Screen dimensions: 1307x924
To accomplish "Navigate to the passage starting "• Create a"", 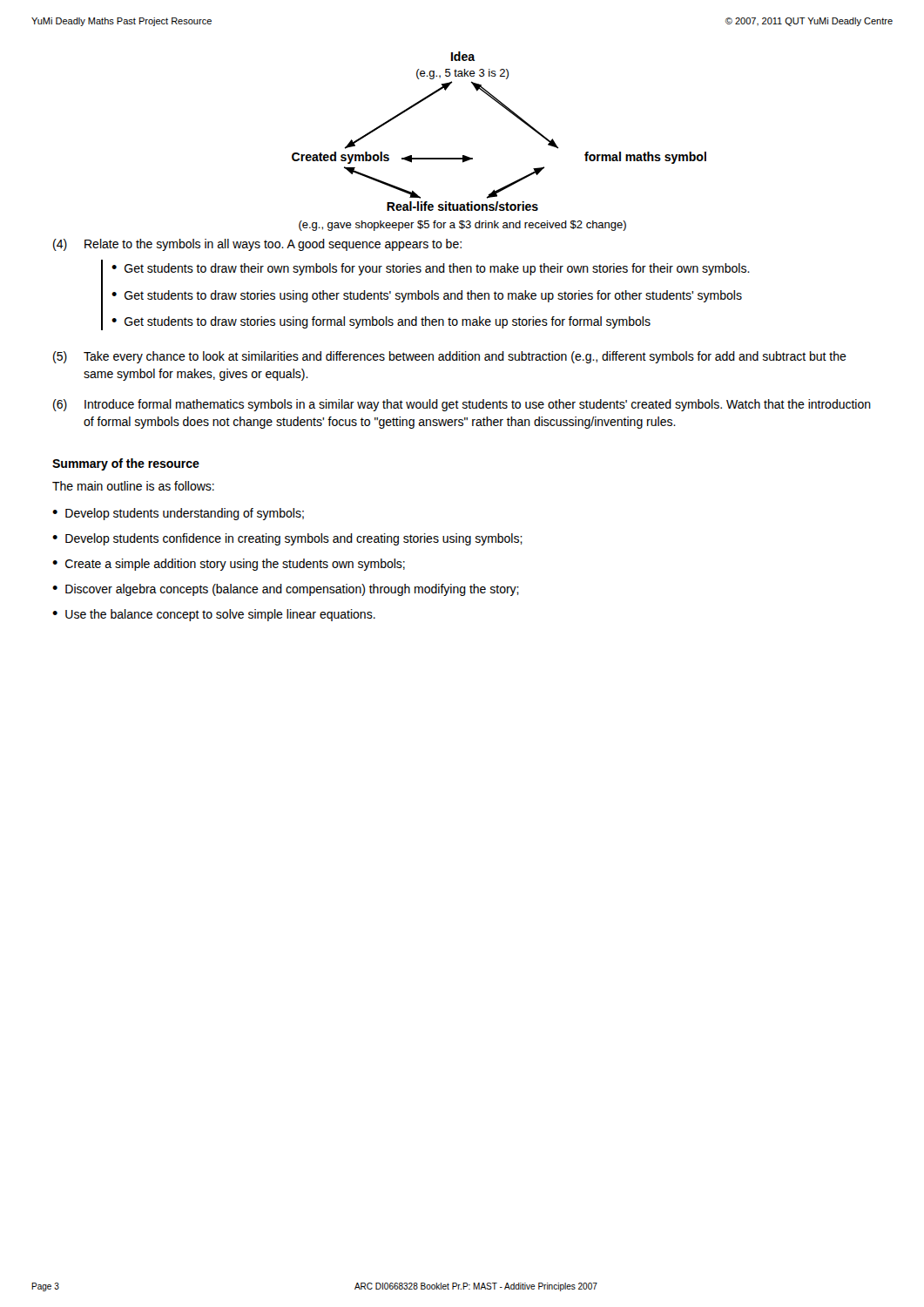I will [229, 564].
